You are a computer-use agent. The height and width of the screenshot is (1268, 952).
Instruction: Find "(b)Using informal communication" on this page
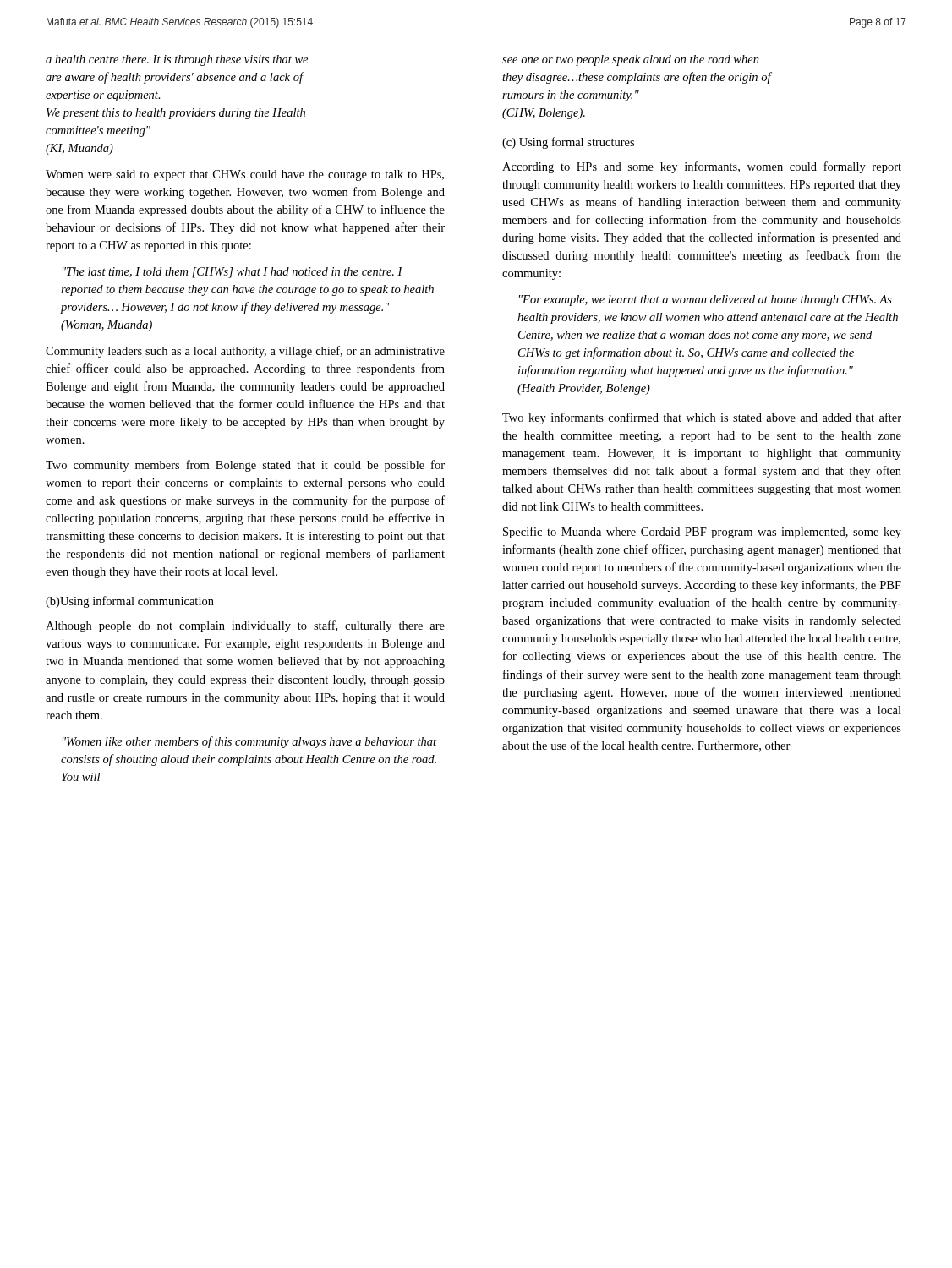click(130, 602)
